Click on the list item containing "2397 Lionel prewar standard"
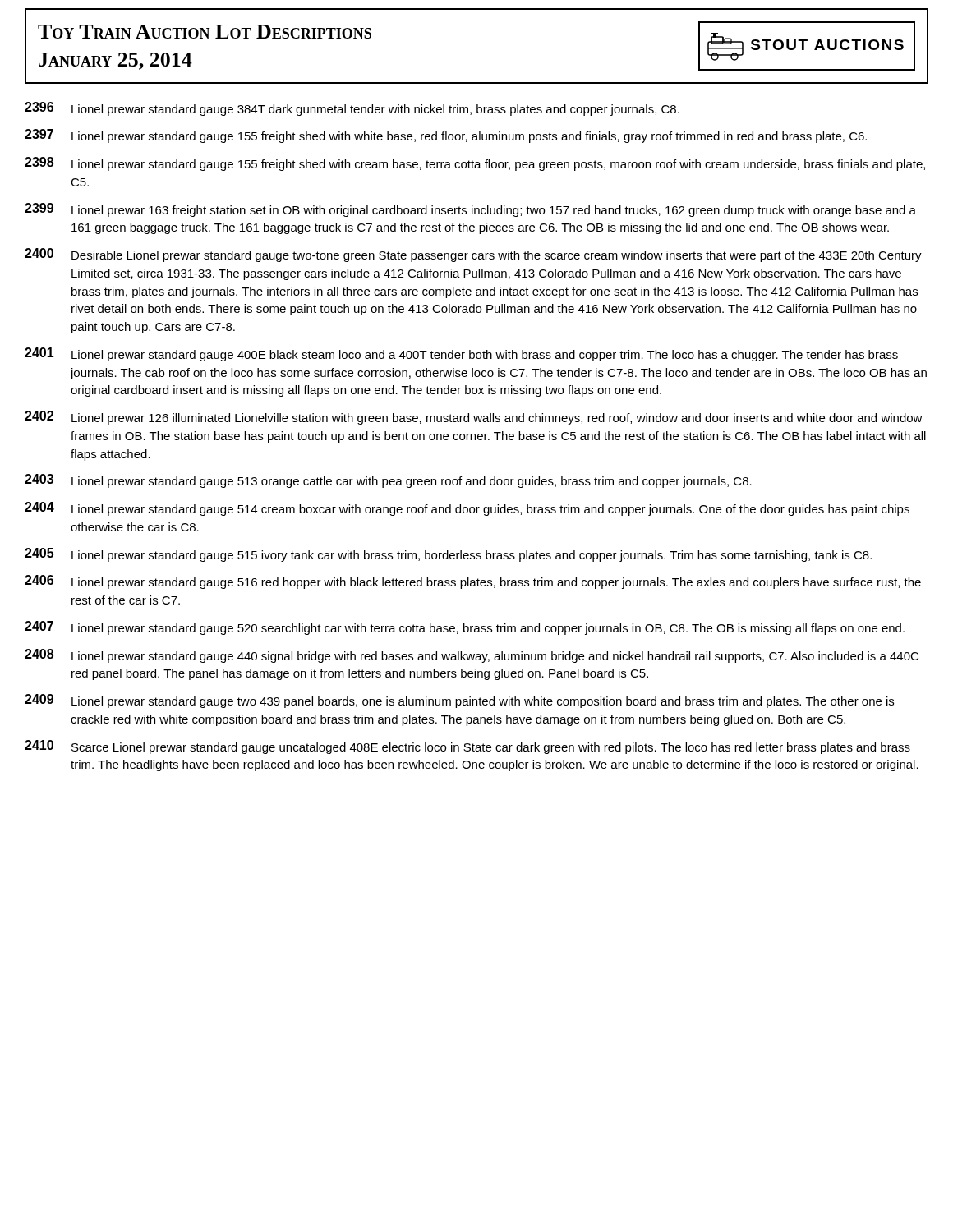953x1232 pixels. point(476,137)
